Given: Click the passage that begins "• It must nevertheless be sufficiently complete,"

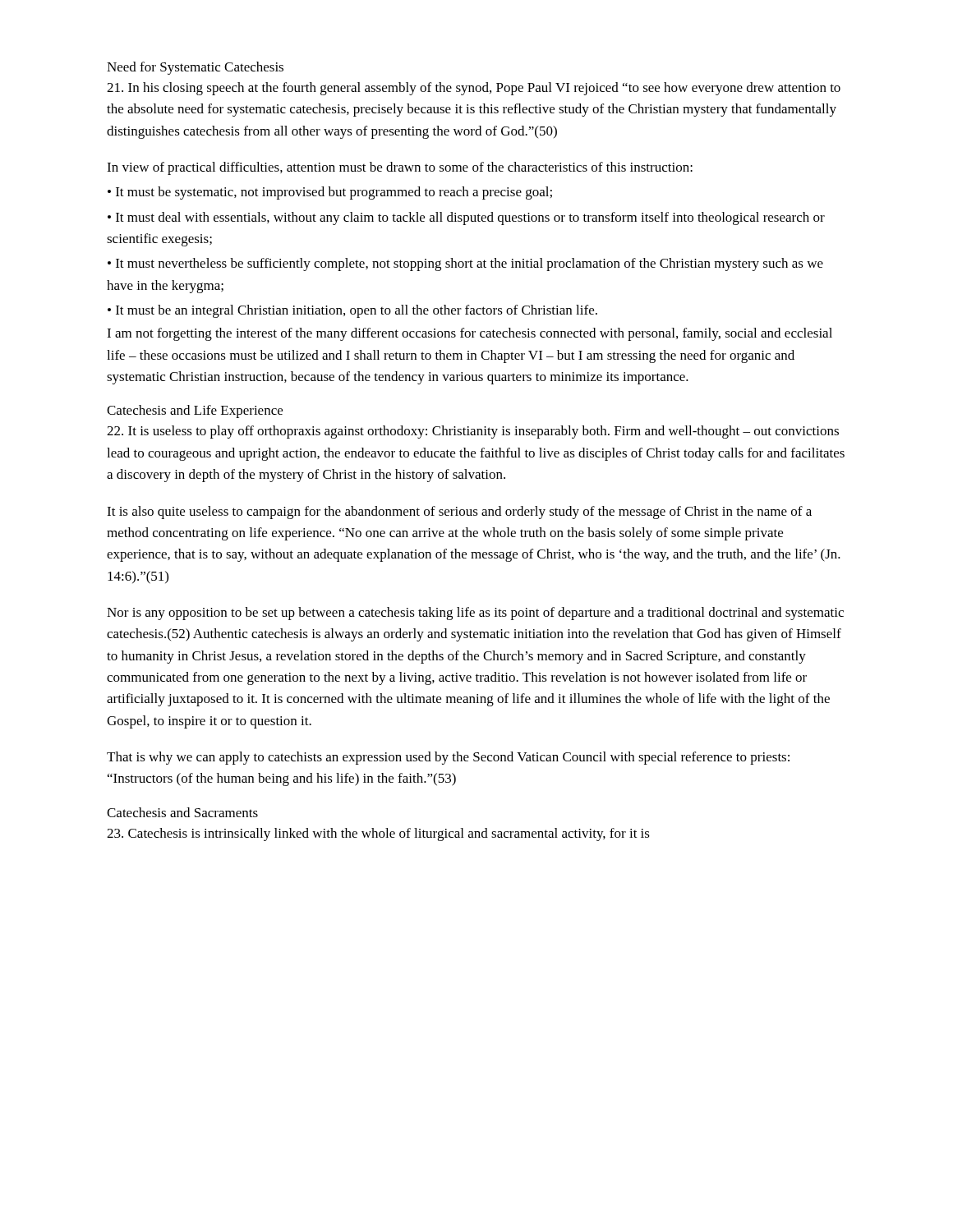Looking at the screenshot, I should pyautogui.click(x=465, y=274).
